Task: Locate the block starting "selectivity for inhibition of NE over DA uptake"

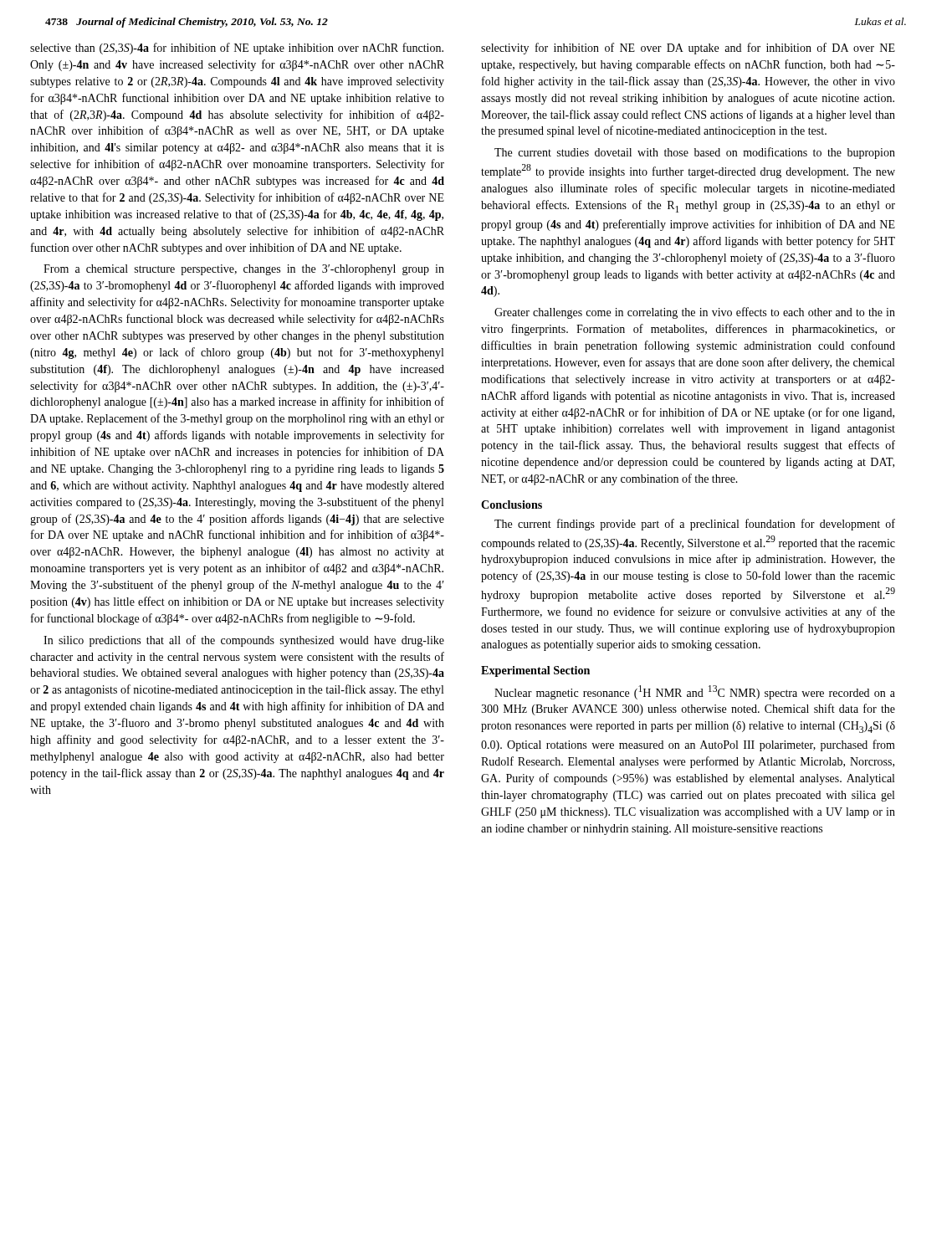Action: pyautogui.click(x=688, y=90)
